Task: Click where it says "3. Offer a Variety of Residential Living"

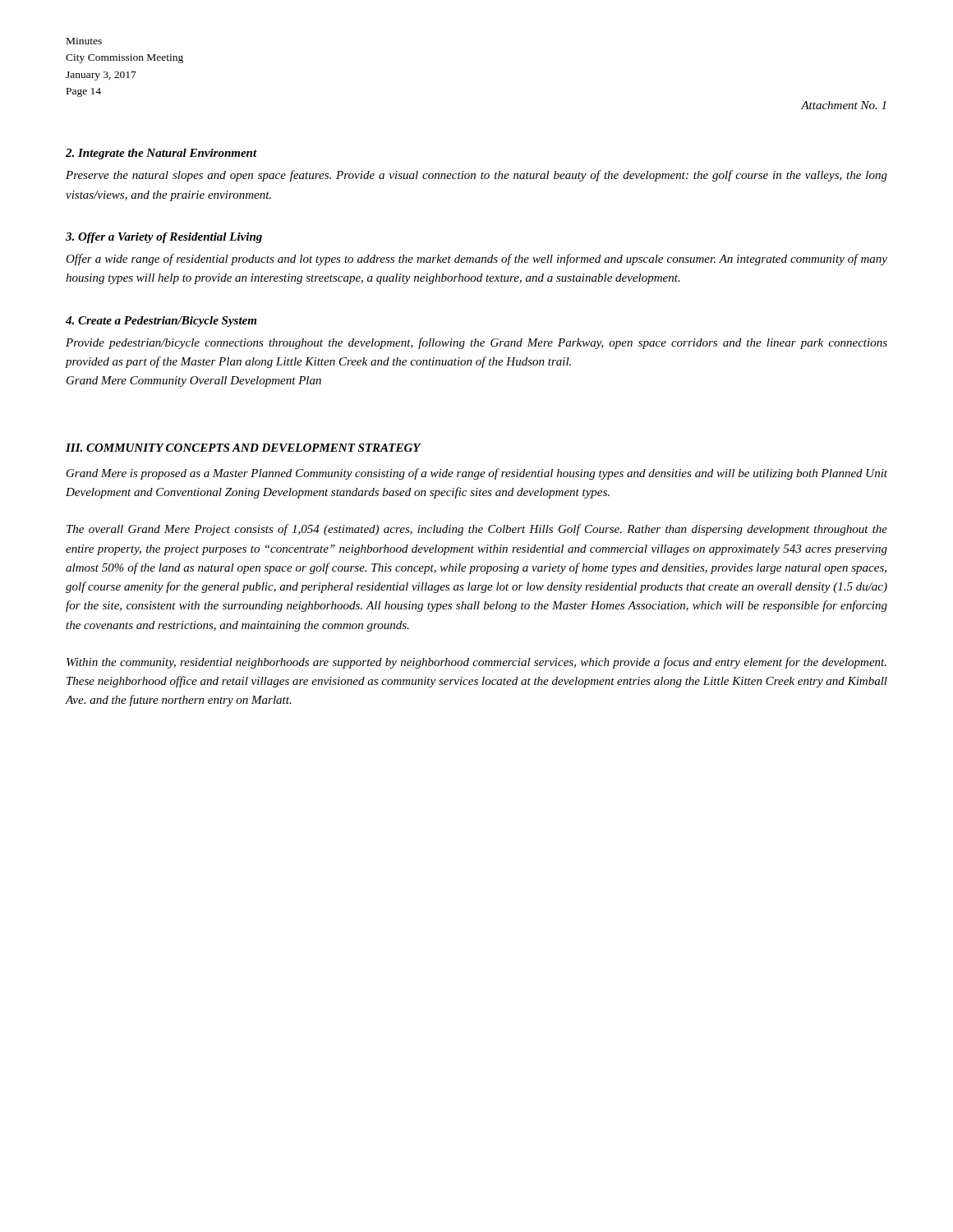Action: [x=164, y=236]
